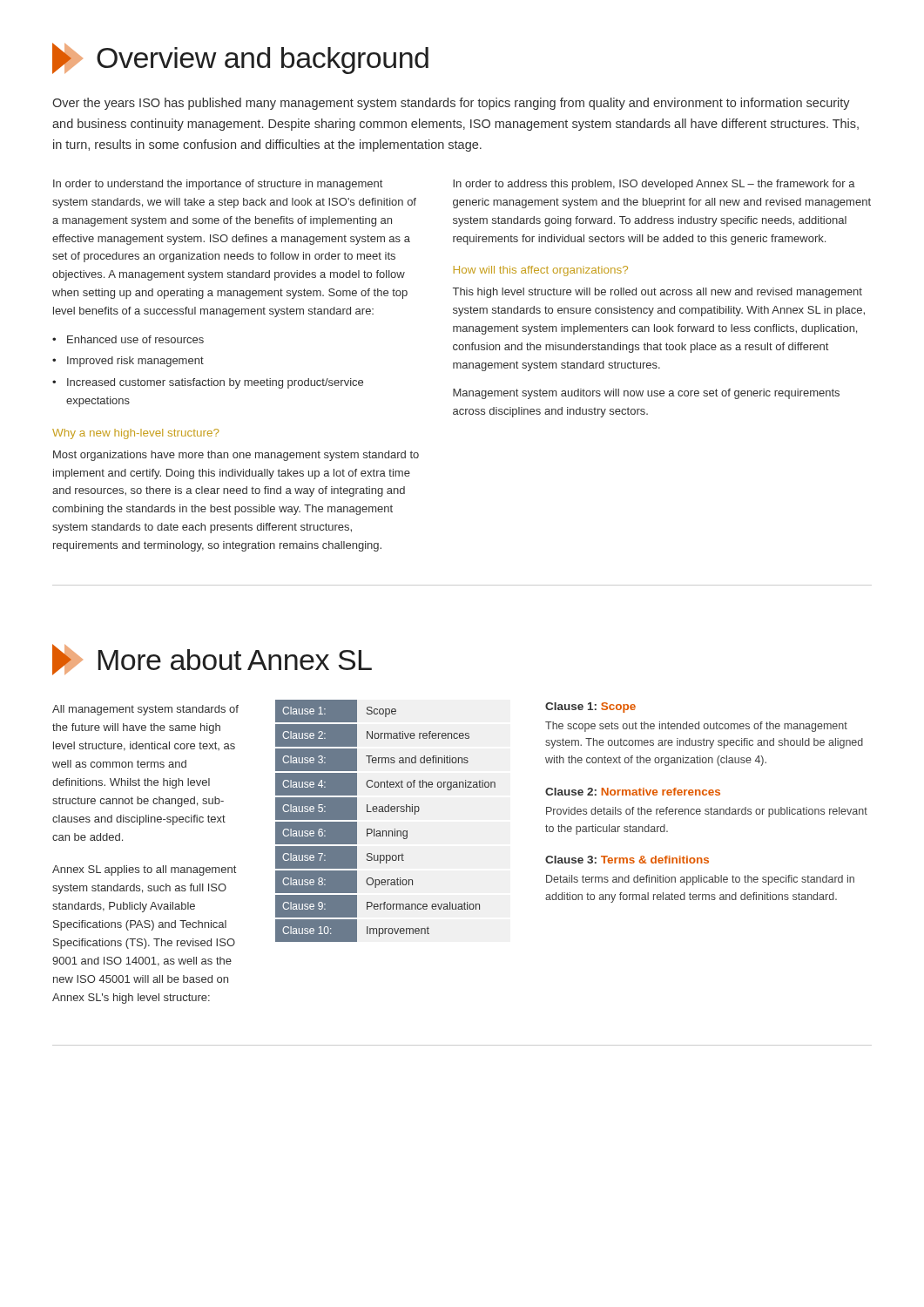Viewport: 924px width, 1307px height.
Task: Where does it say "Enhanced use of resources"?
Action: point(135,339)
